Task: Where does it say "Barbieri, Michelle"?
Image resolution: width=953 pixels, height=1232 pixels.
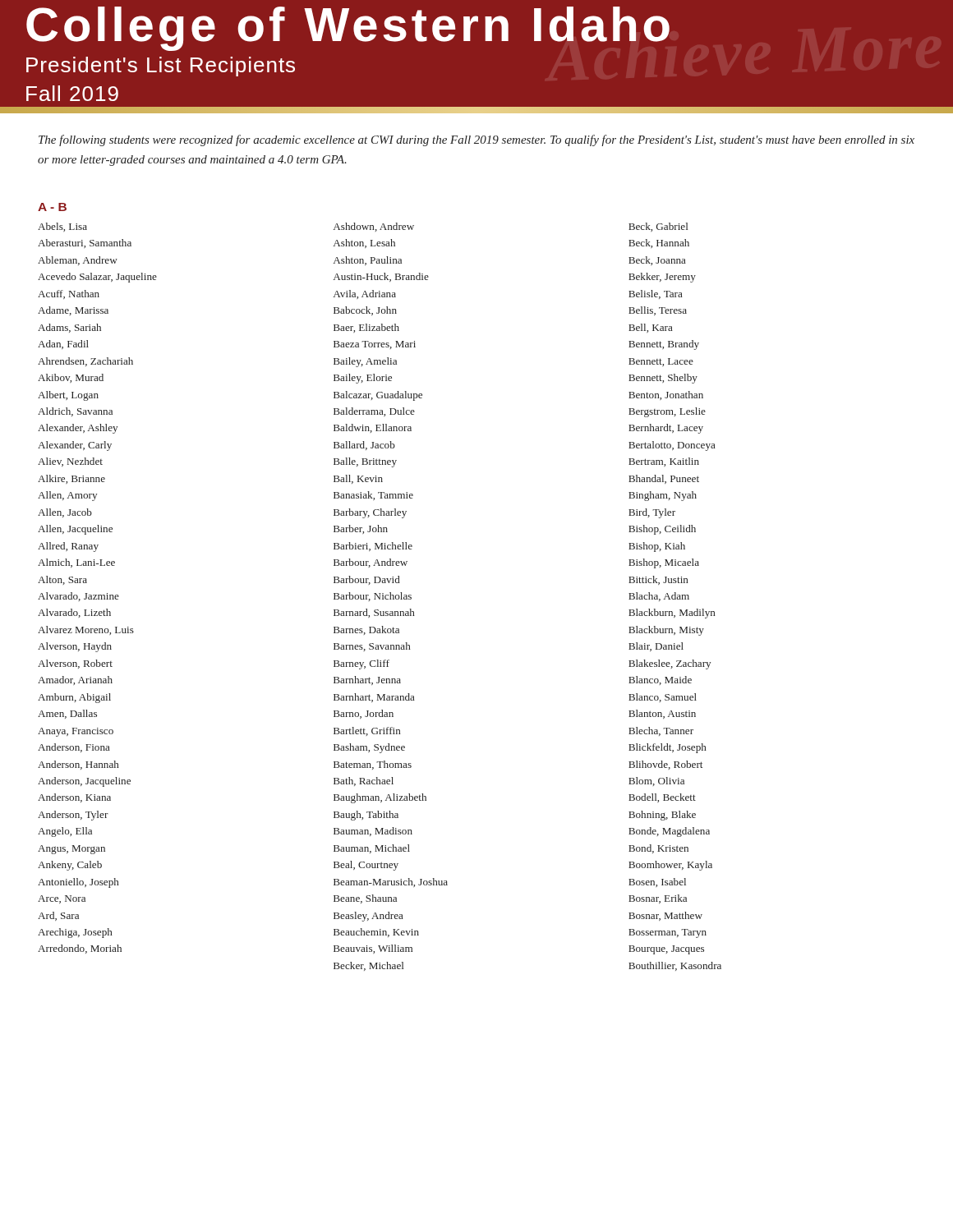Action: [373, 545]
